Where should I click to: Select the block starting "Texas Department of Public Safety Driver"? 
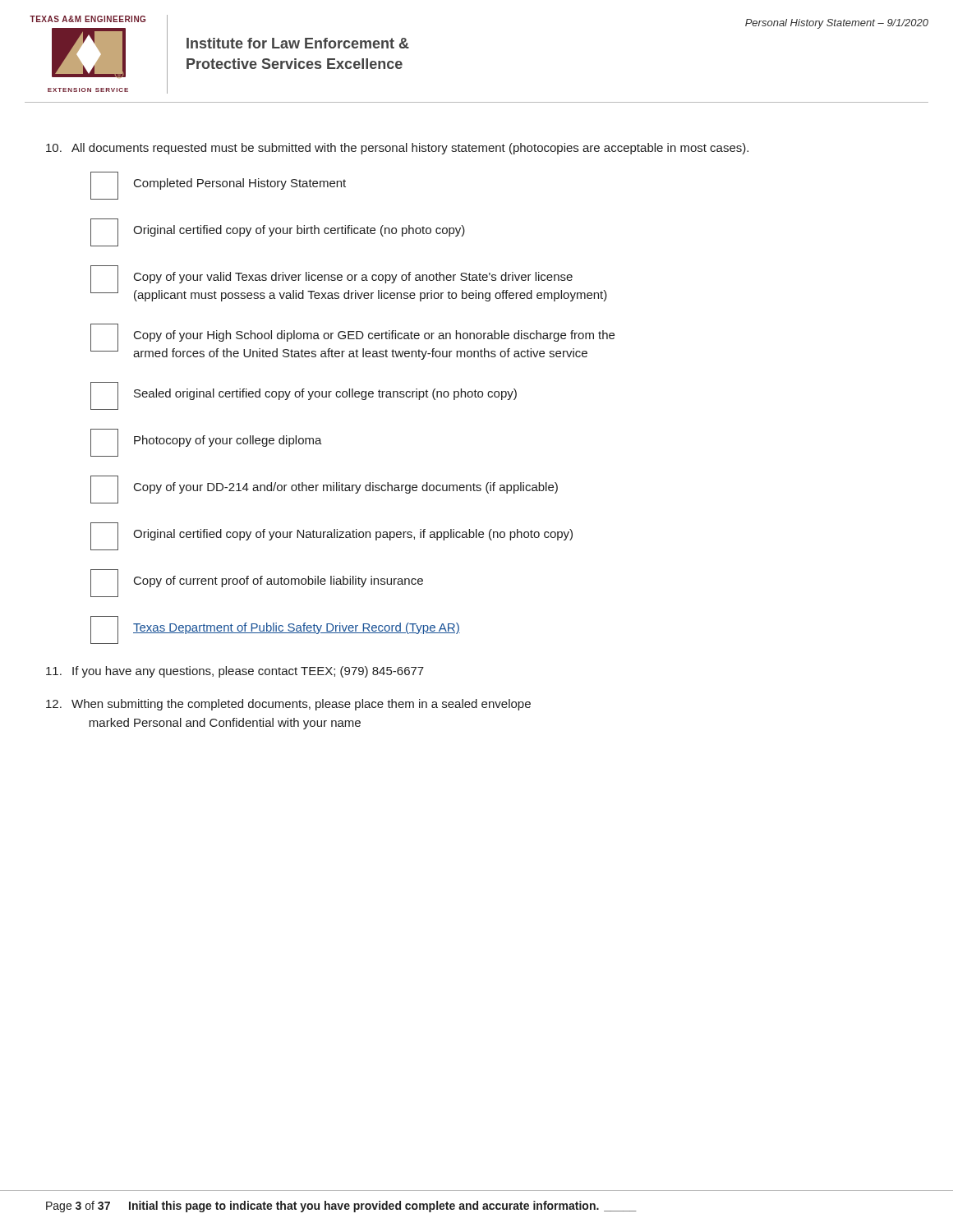coord(275,629)
